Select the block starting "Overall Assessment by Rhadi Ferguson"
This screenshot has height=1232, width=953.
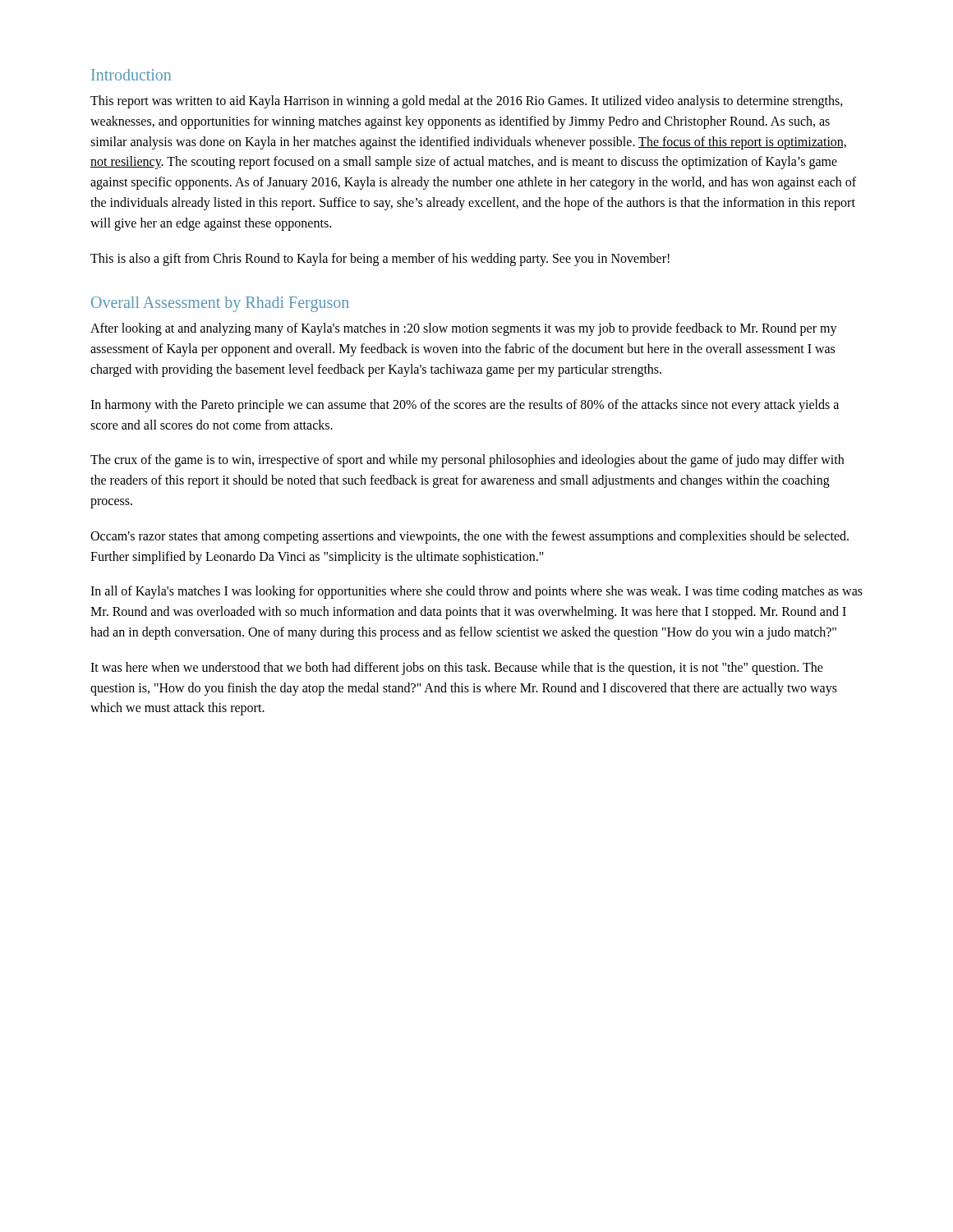(x=220, y=303)
